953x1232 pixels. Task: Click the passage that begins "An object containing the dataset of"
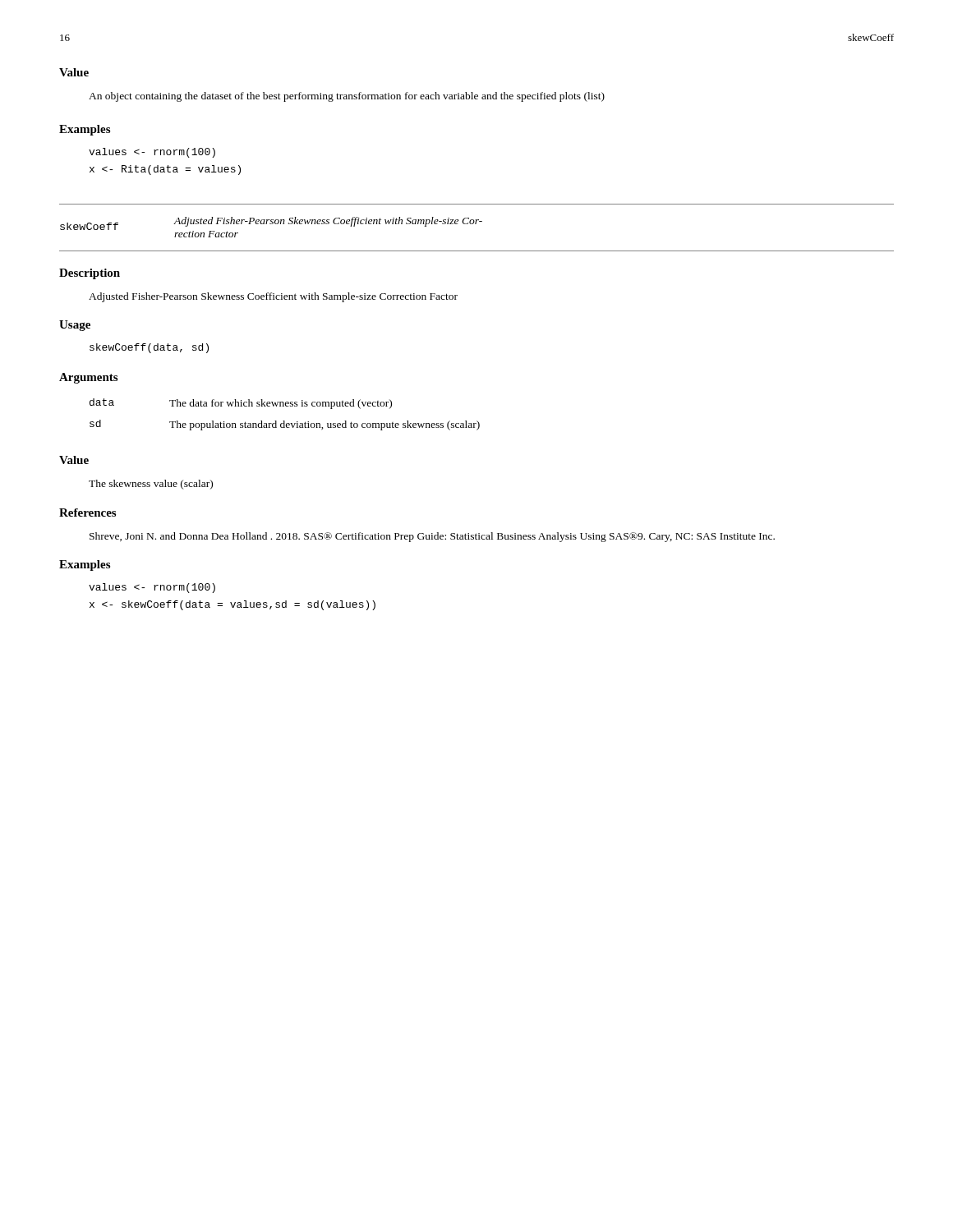pos(347,96)
